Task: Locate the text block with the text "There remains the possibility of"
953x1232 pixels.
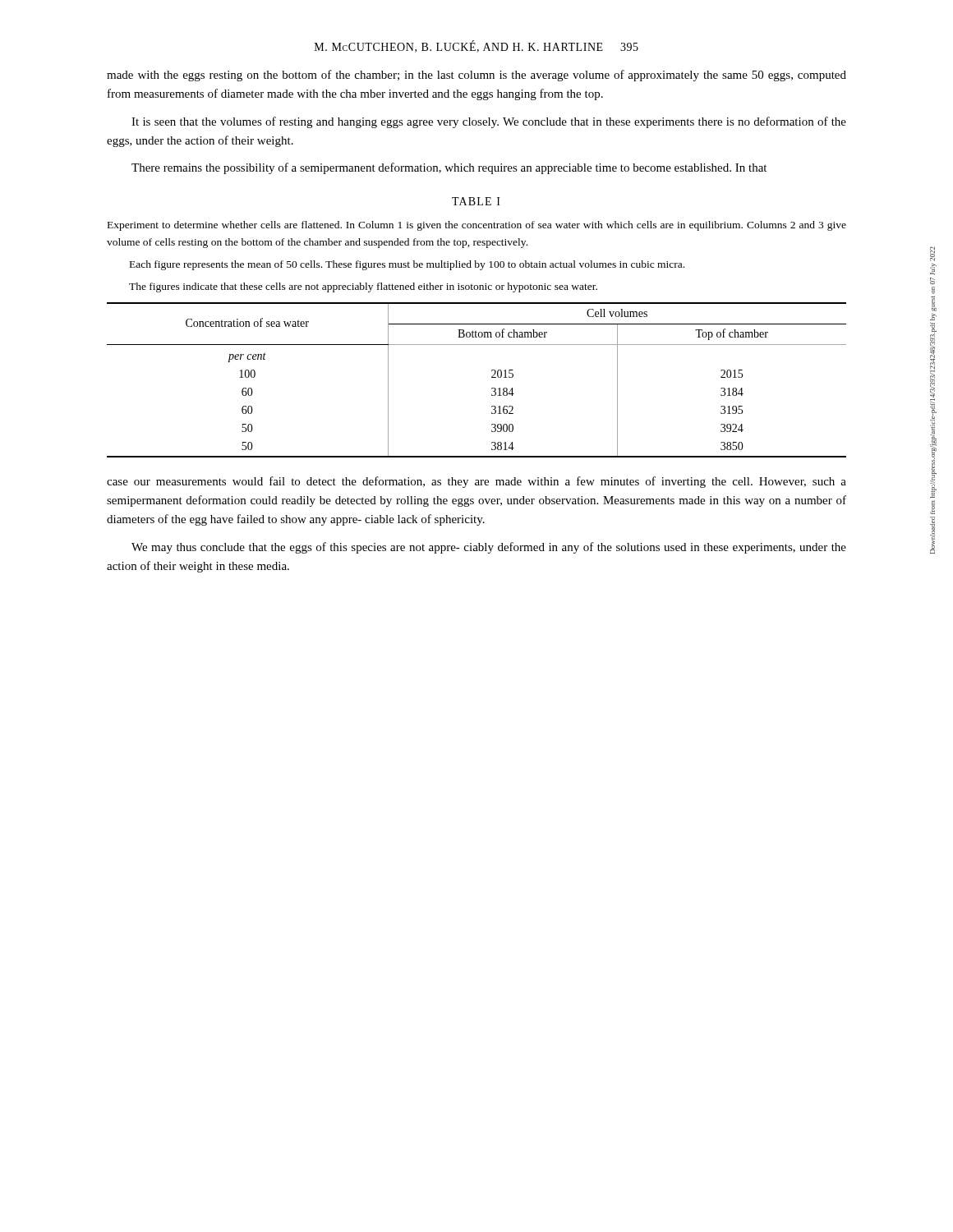Action: 476,168
